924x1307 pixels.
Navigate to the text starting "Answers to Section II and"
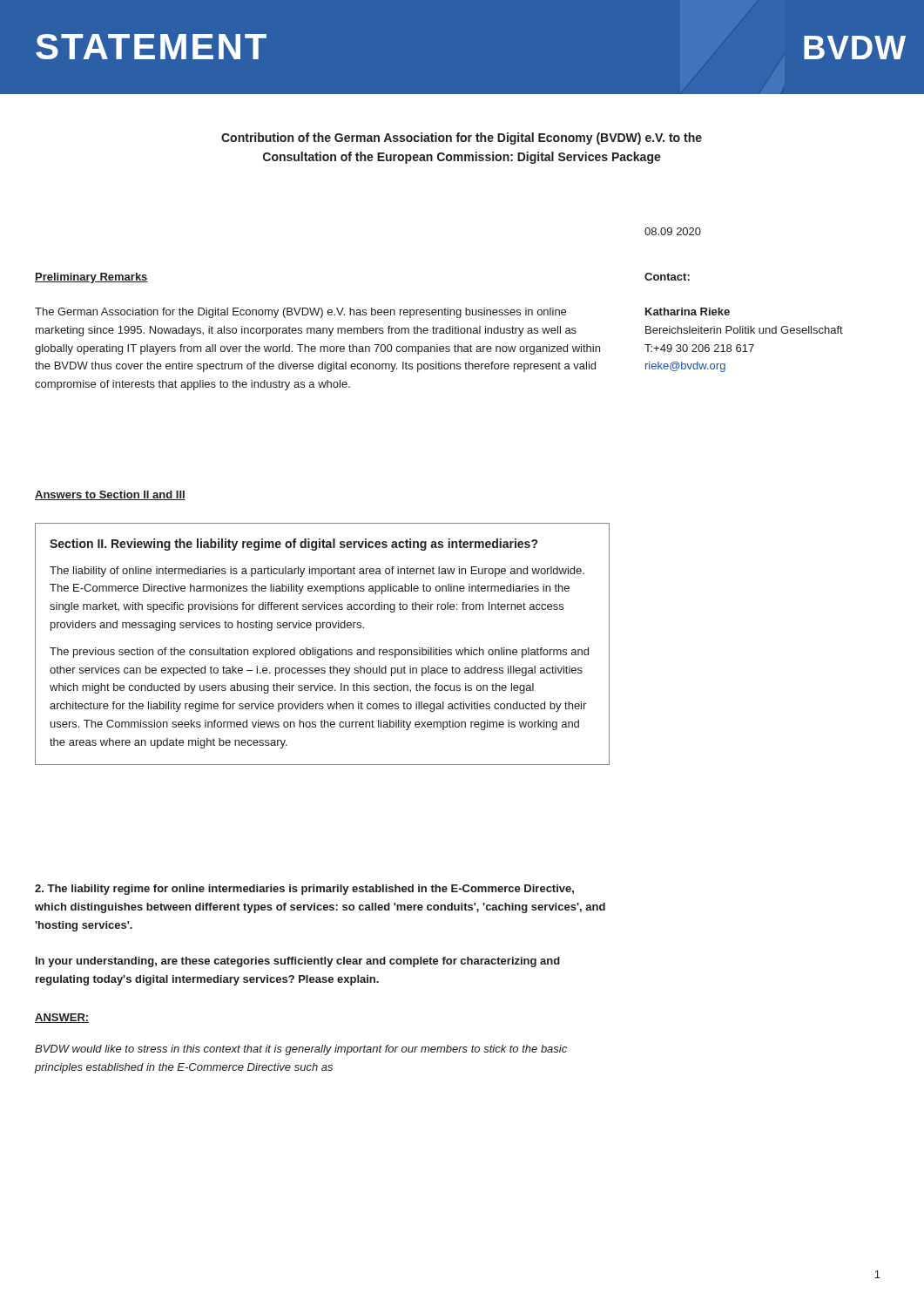(x=110, y=494)
